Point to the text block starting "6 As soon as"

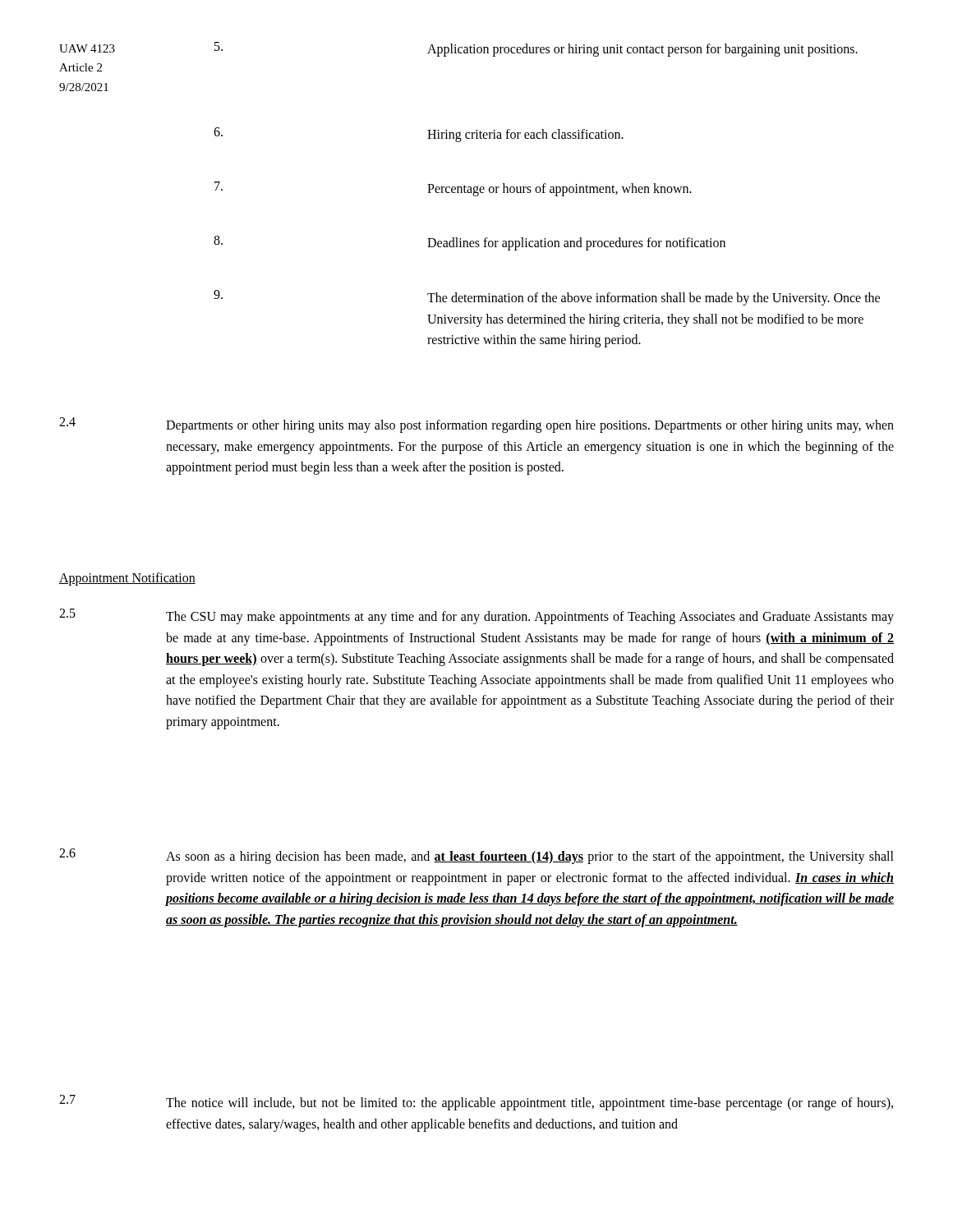[476, 888]
